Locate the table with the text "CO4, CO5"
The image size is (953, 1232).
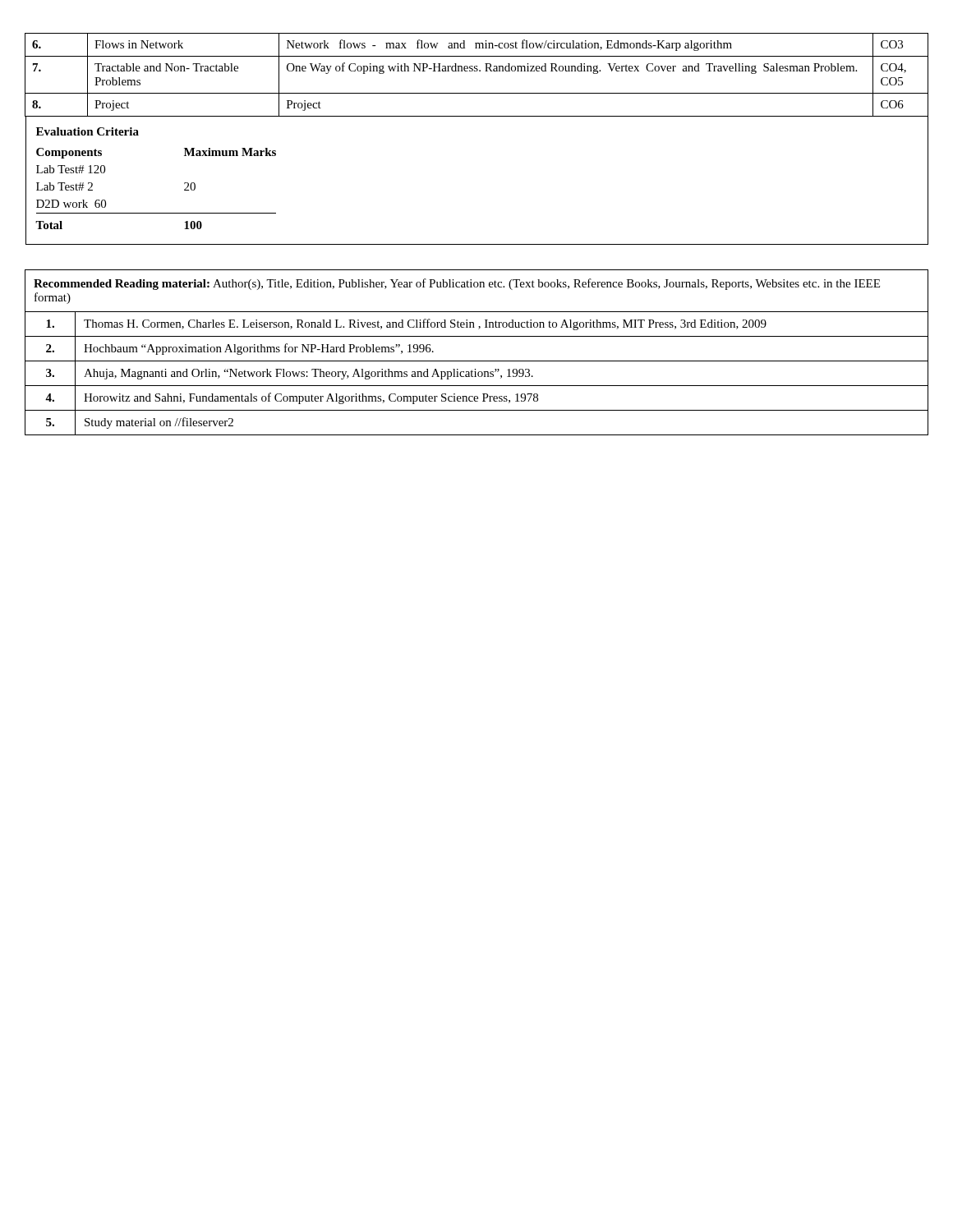pyautogui.click(x=476, y=139)
